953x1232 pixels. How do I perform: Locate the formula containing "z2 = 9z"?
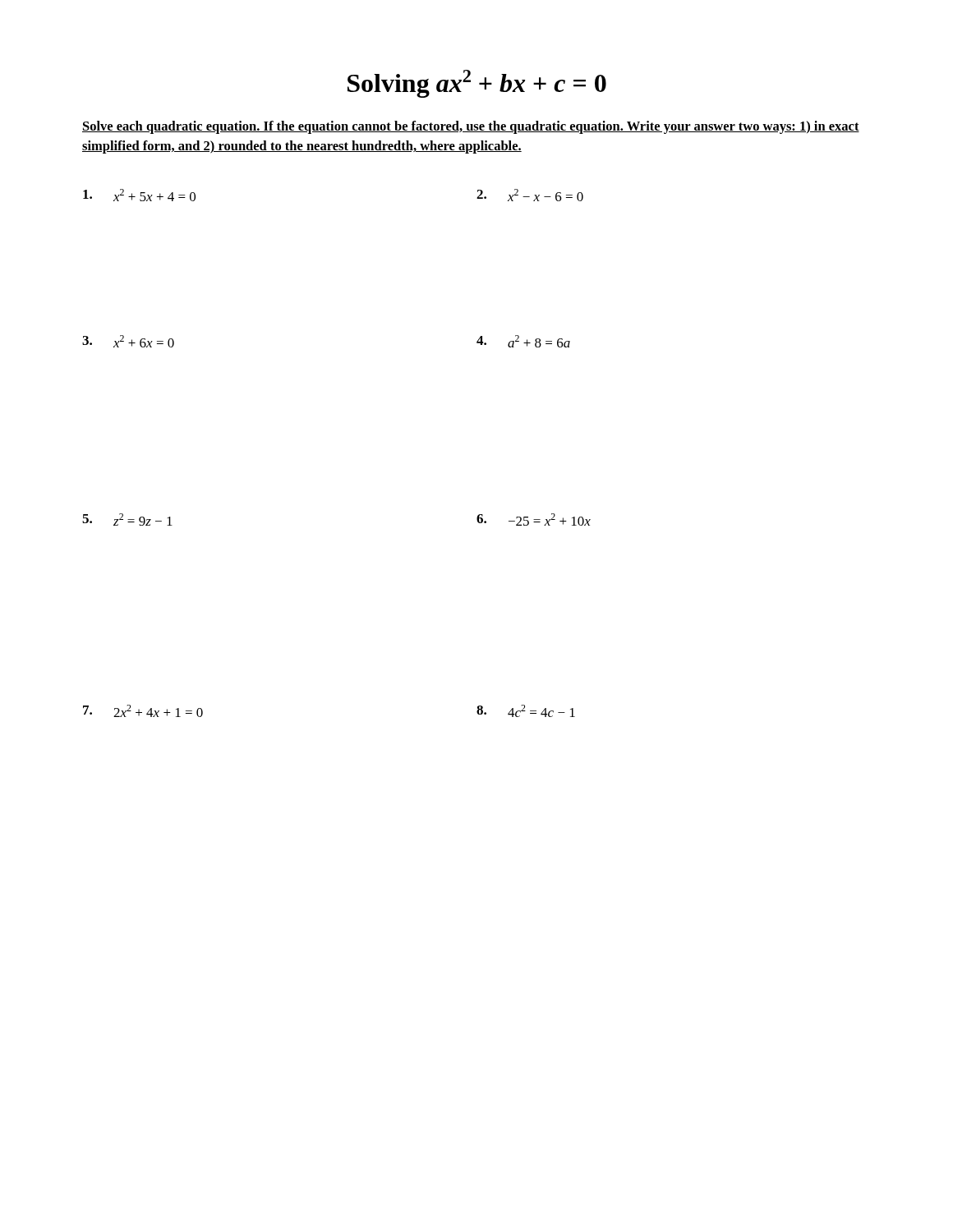click(128, 521)
